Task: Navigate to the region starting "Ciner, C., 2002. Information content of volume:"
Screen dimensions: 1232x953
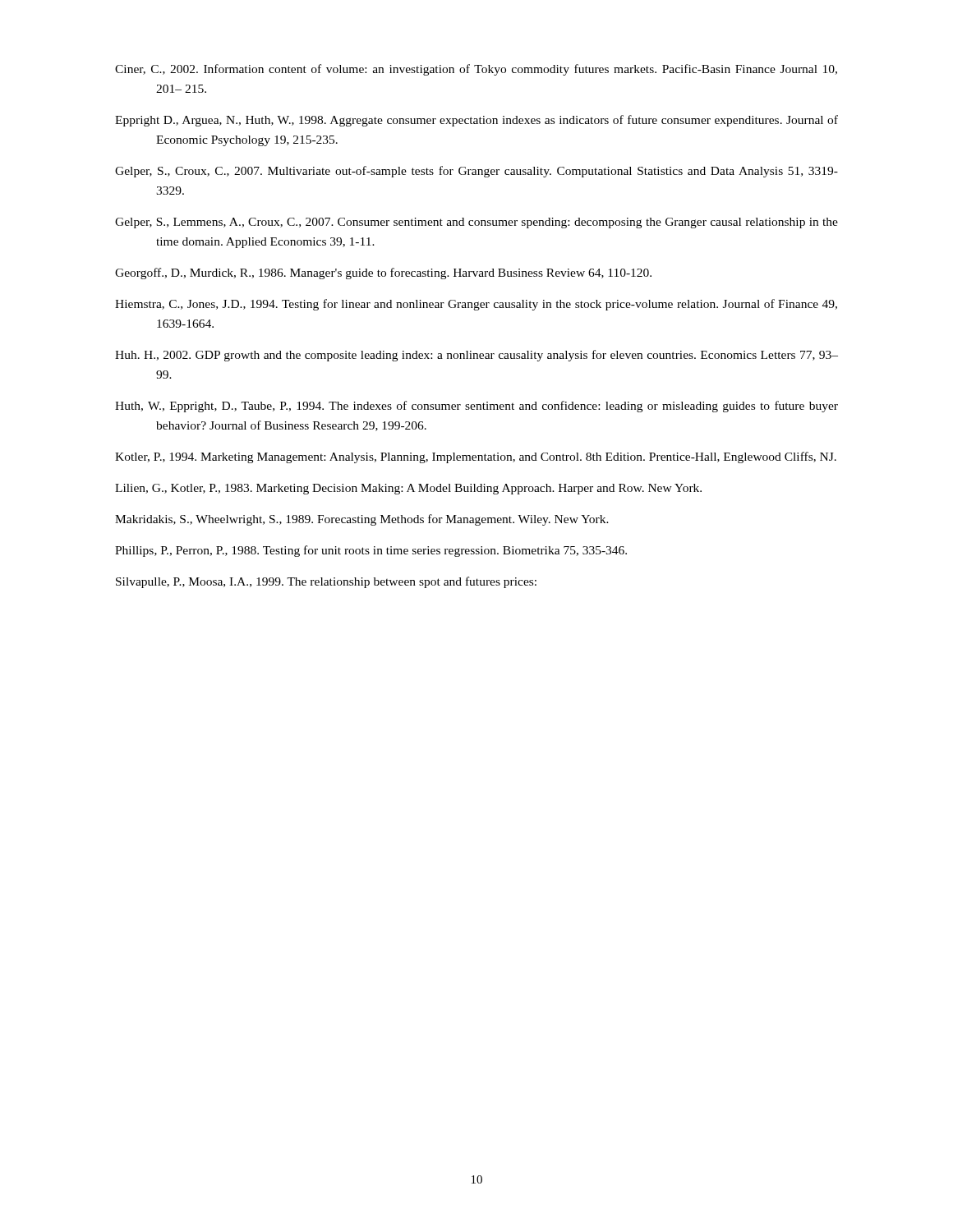Action: [x=476, y=79]
